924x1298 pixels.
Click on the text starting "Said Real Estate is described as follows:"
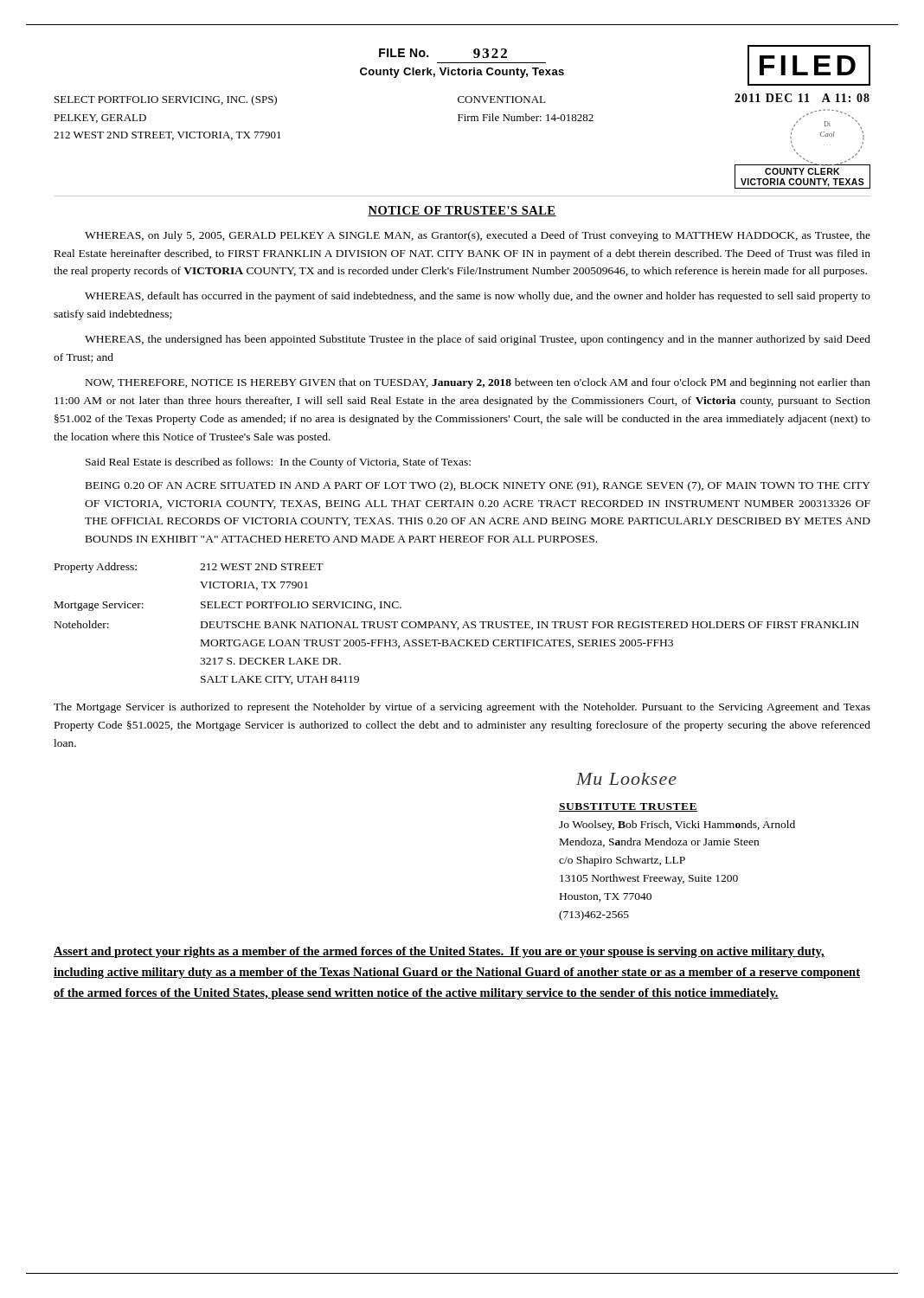tap(278, 461)
